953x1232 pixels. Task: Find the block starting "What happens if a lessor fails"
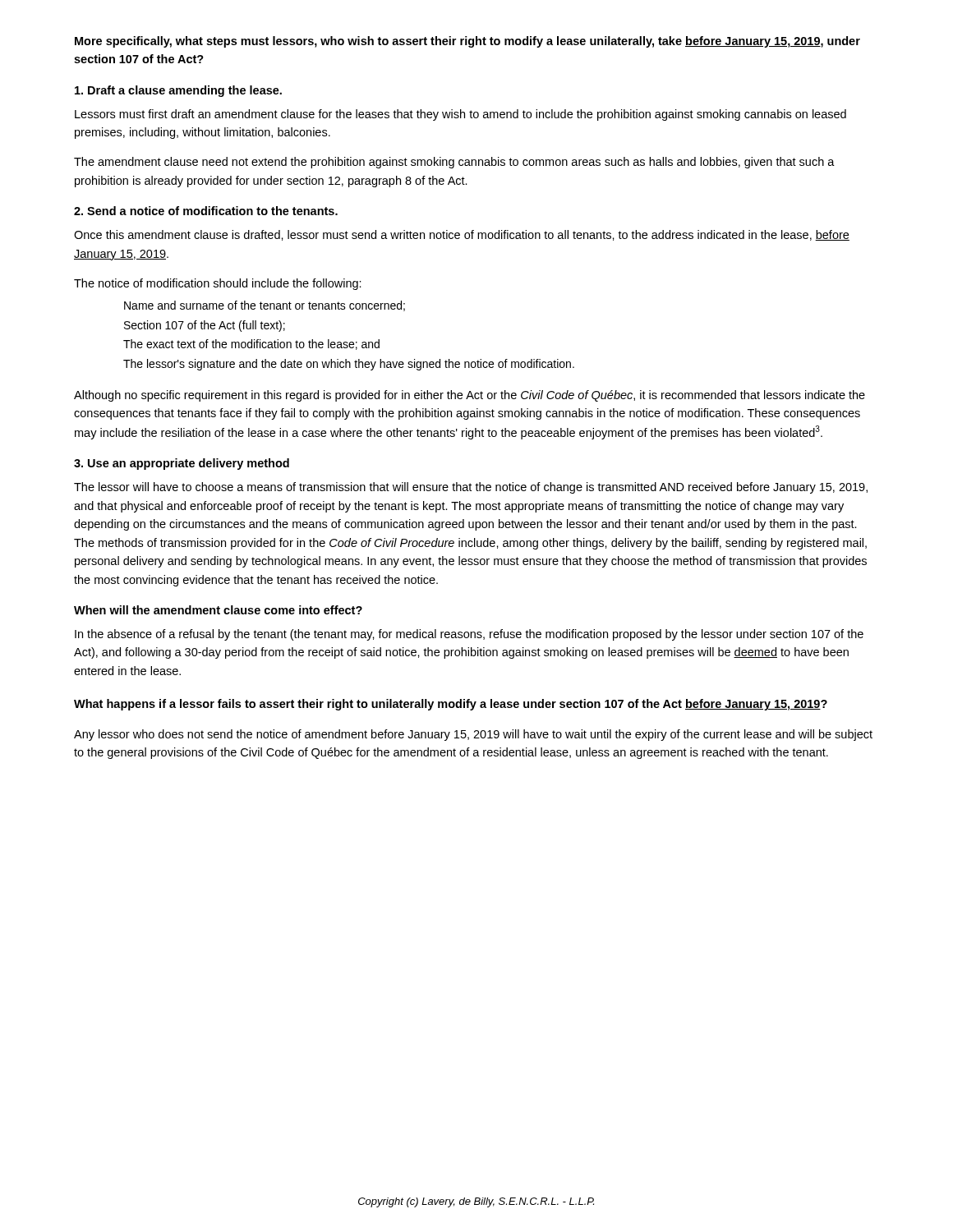451,704
